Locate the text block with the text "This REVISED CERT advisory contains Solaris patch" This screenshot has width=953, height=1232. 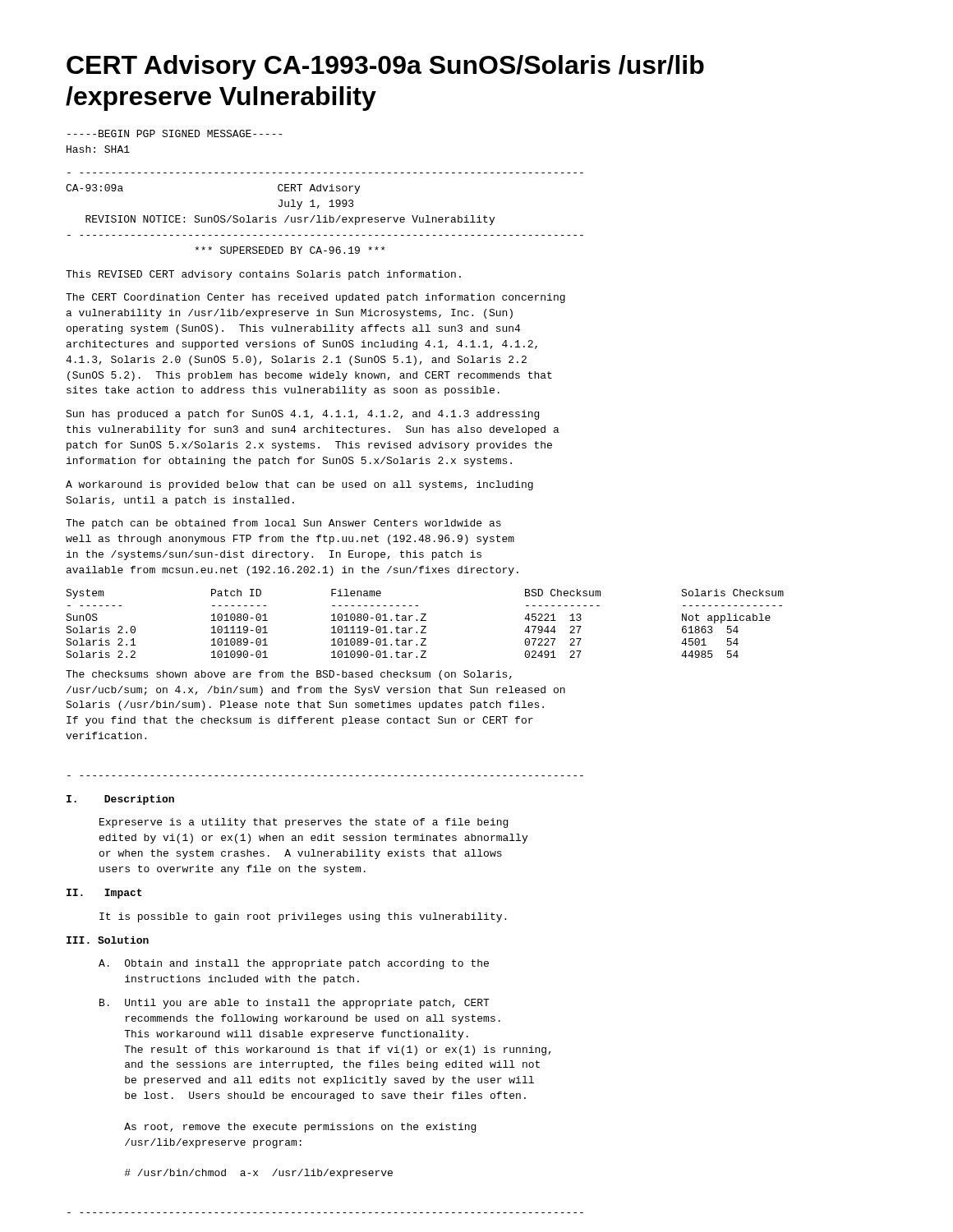[264, 274]
